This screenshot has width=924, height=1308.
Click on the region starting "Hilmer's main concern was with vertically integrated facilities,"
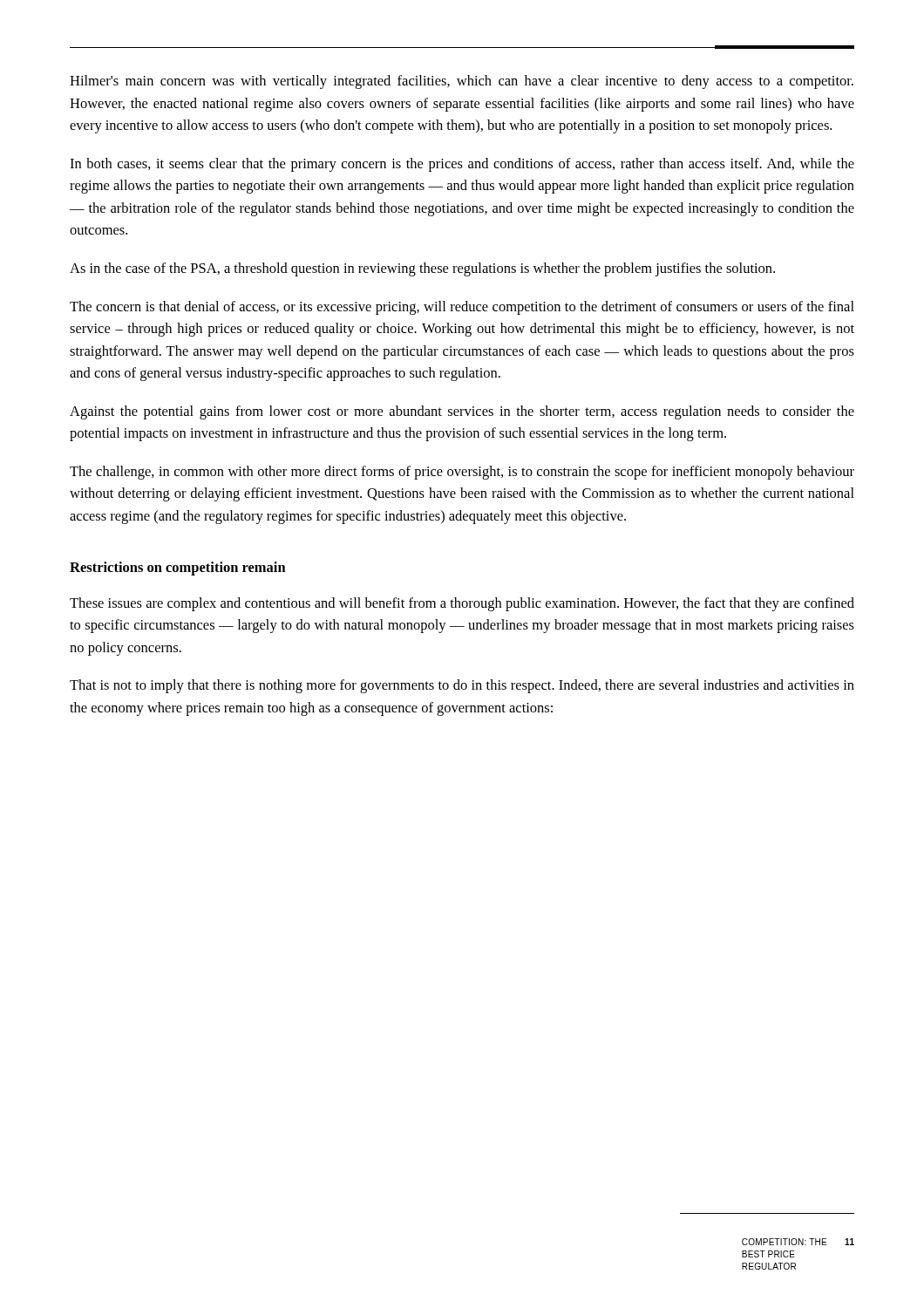click(x=462, y=103)
